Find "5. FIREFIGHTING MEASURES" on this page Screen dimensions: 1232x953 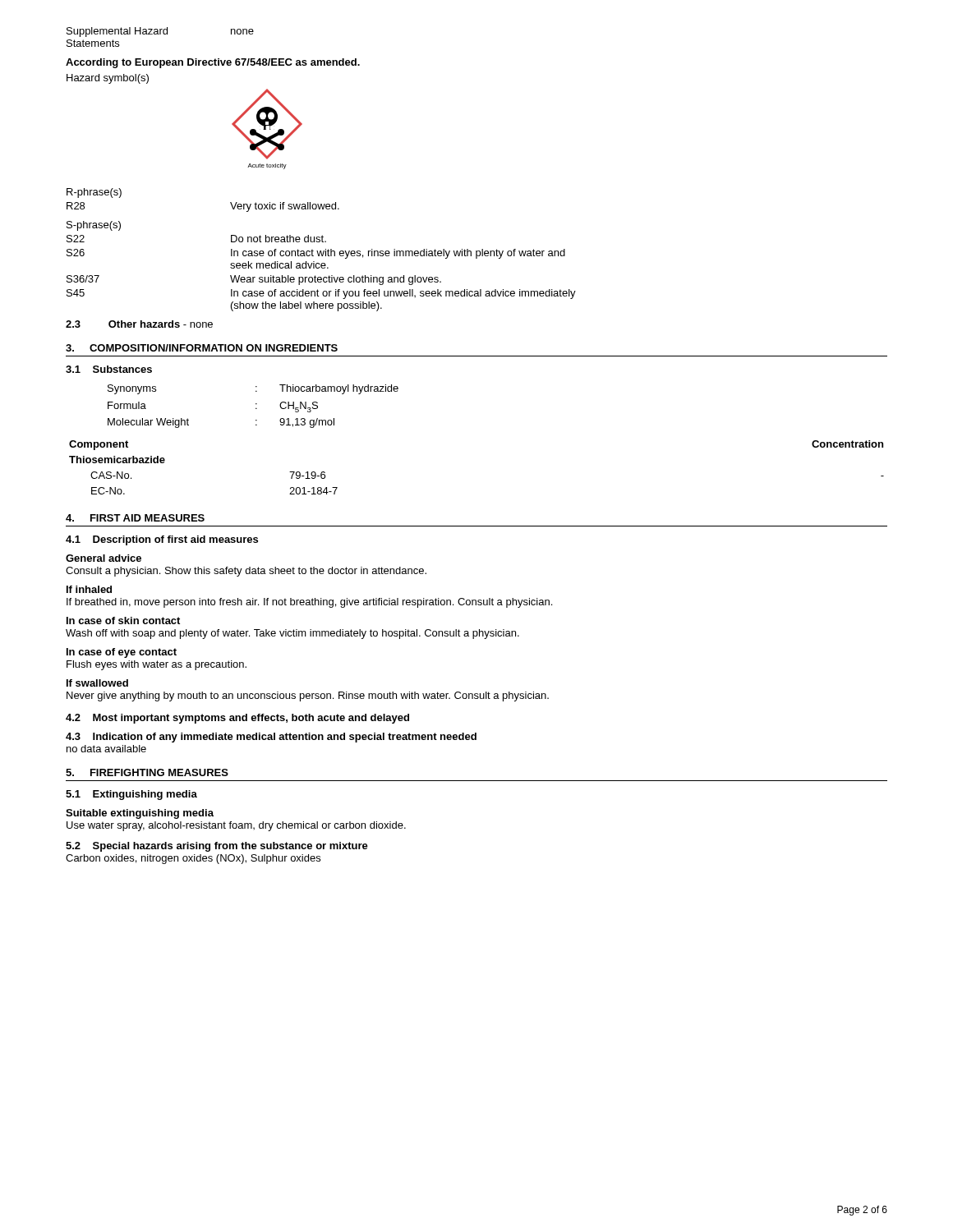coord(147,772)
